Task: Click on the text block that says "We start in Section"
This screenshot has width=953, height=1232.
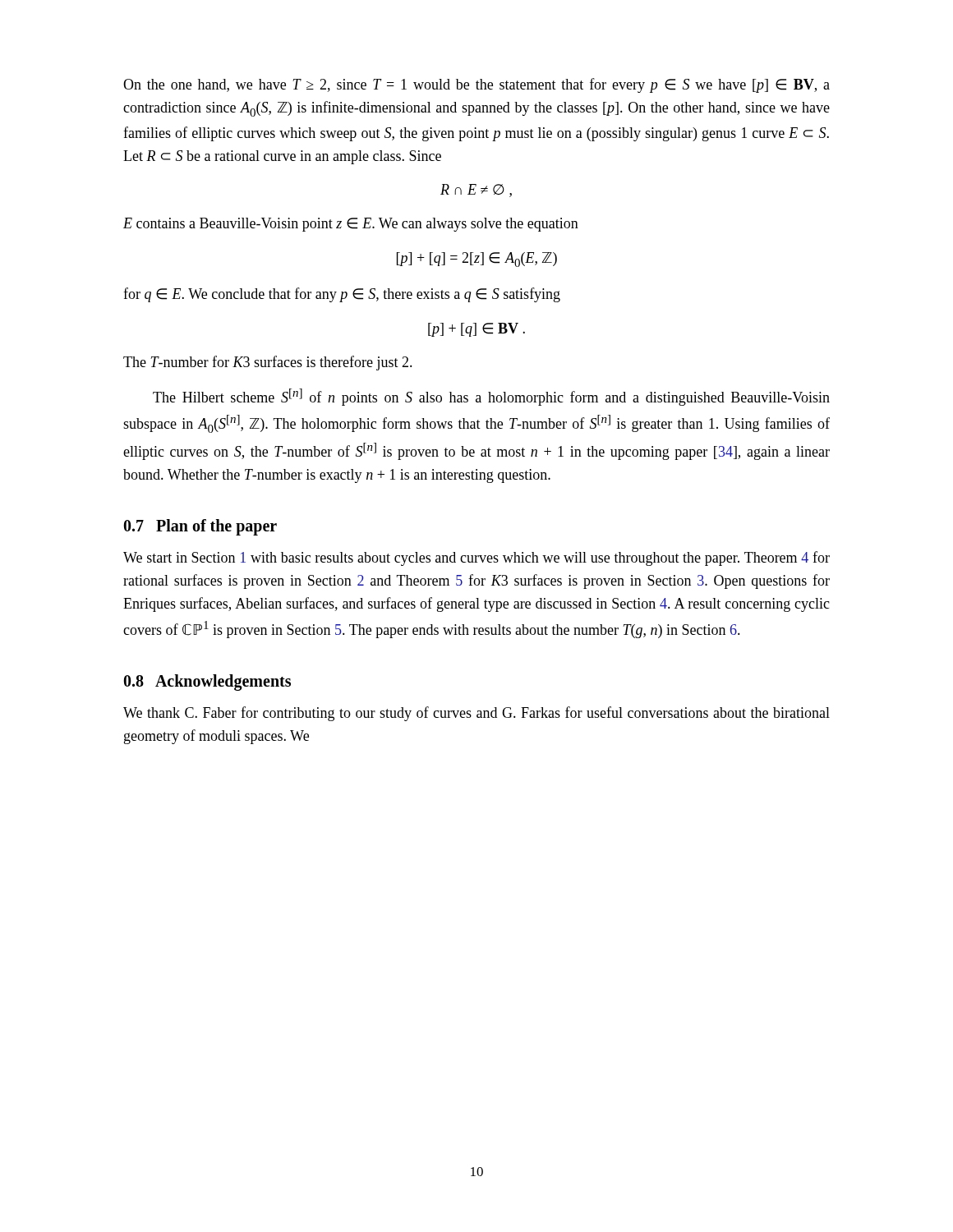Action: (x=476, y=595)
